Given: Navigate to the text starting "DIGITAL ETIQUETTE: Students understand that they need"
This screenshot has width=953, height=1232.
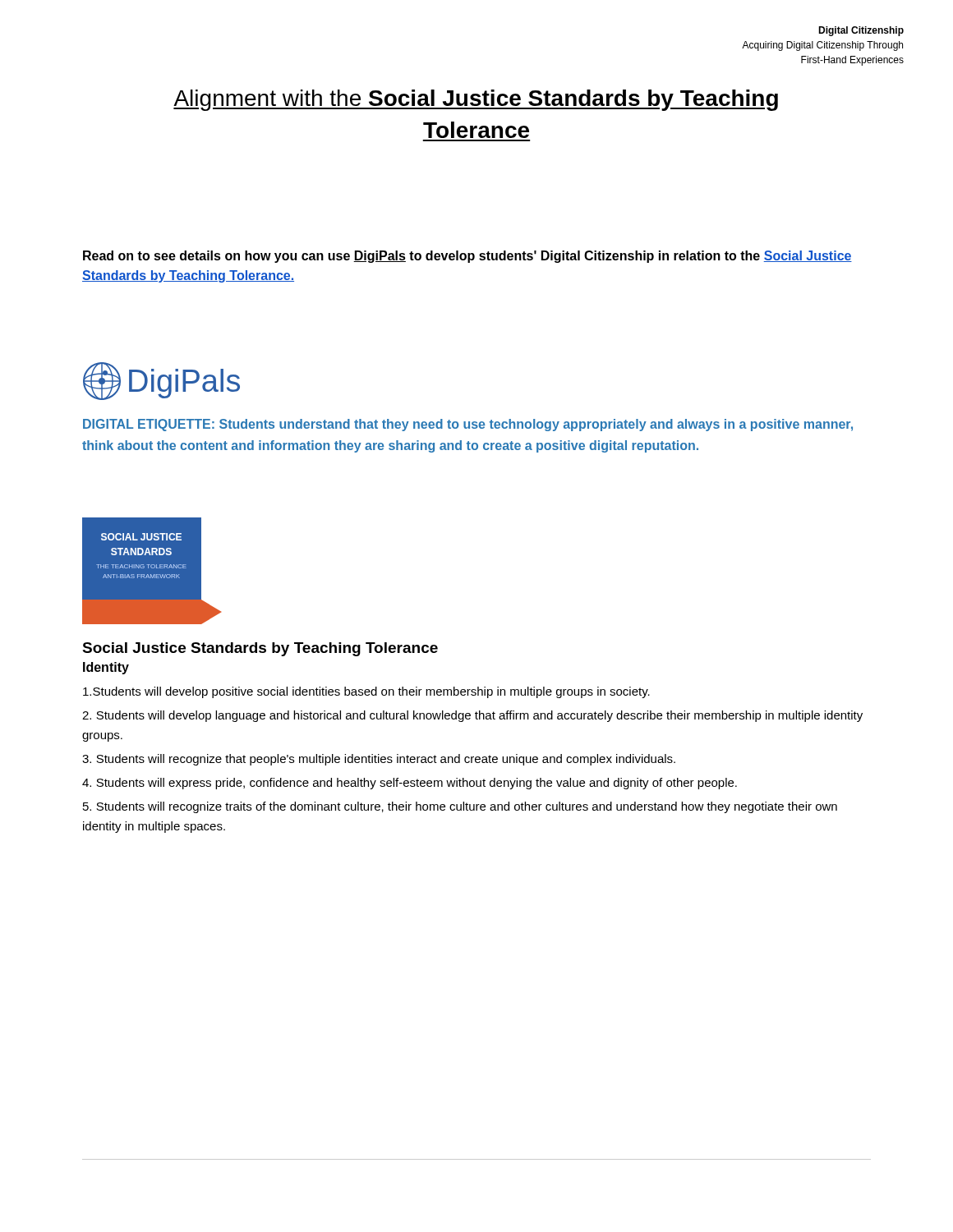Looking at the screenshot, I should 468,435.
